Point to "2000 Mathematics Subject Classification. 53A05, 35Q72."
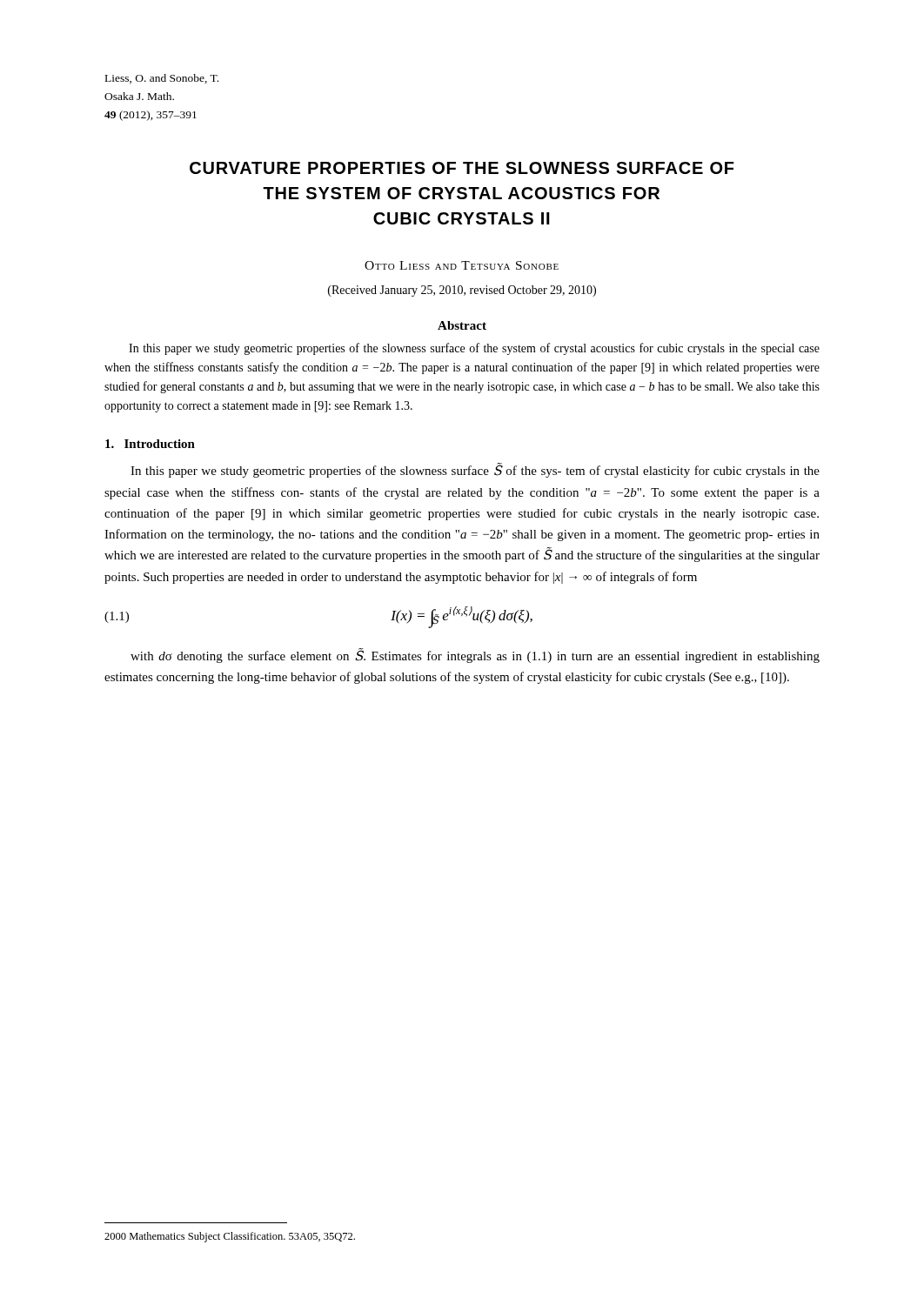 coord(230,1236)
